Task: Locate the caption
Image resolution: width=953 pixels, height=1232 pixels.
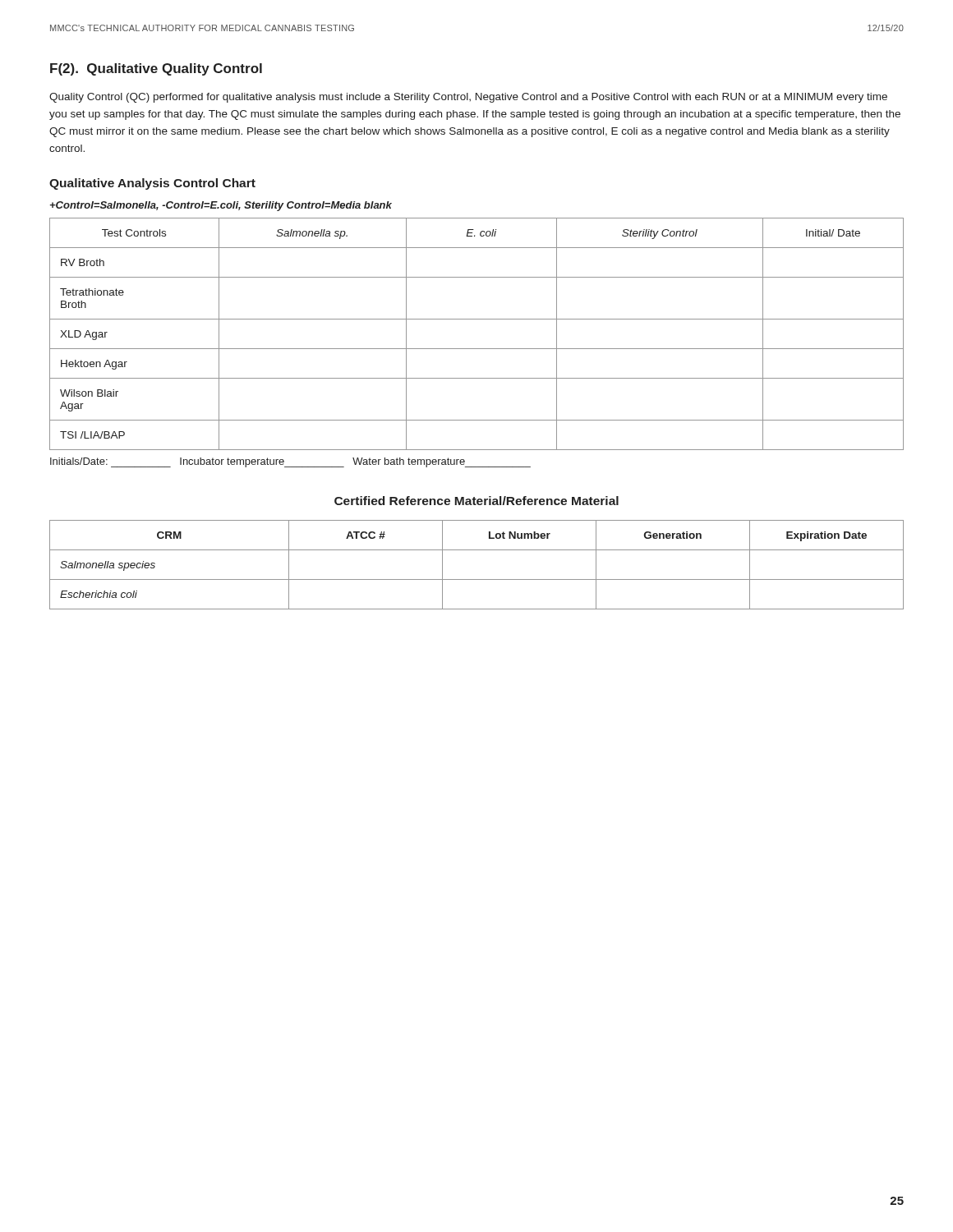Action: [220, 205]
